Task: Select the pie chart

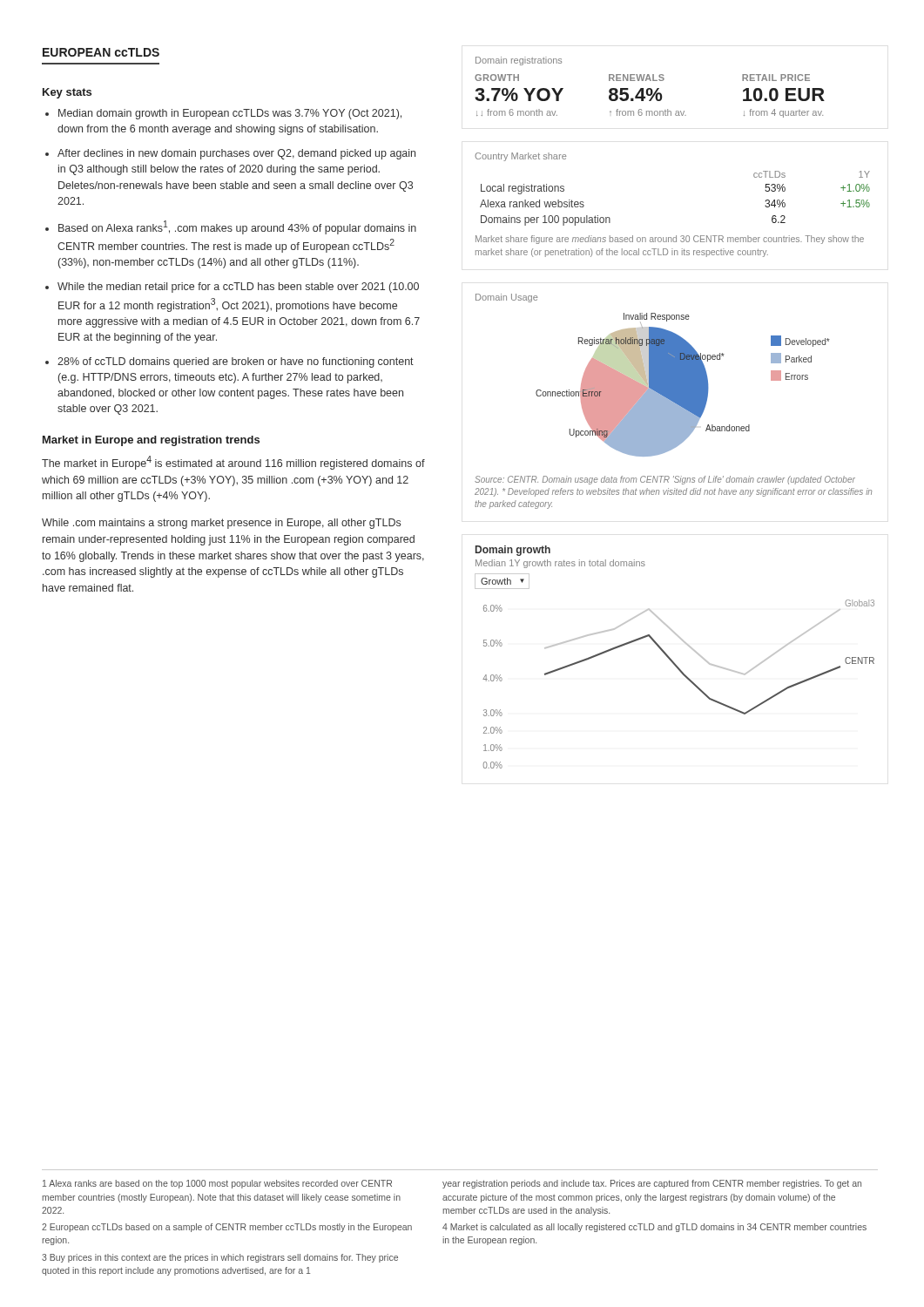Action: click(x=675, y=389)
